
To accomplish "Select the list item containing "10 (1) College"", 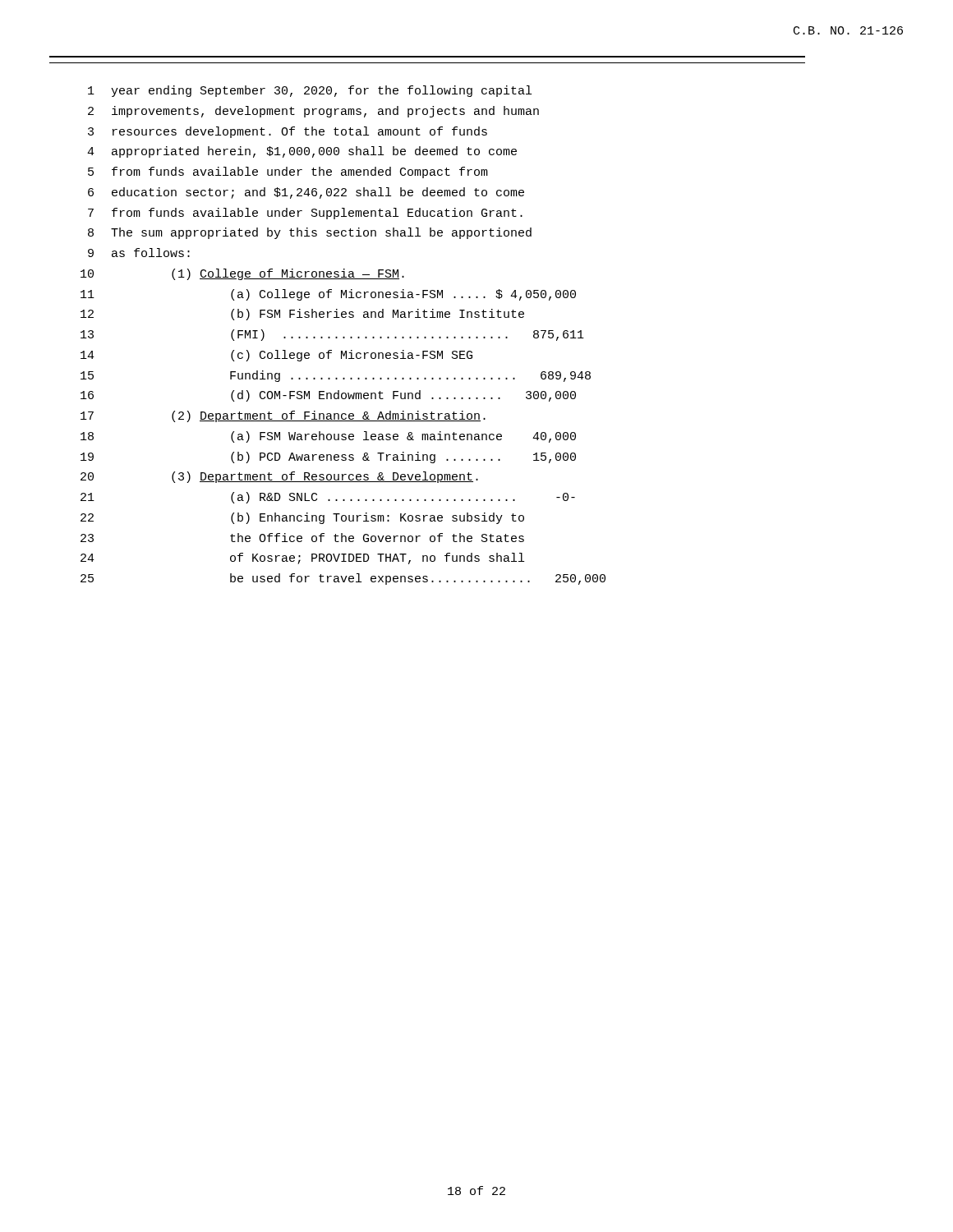I will pyautogui.click(x=242, y=274).
